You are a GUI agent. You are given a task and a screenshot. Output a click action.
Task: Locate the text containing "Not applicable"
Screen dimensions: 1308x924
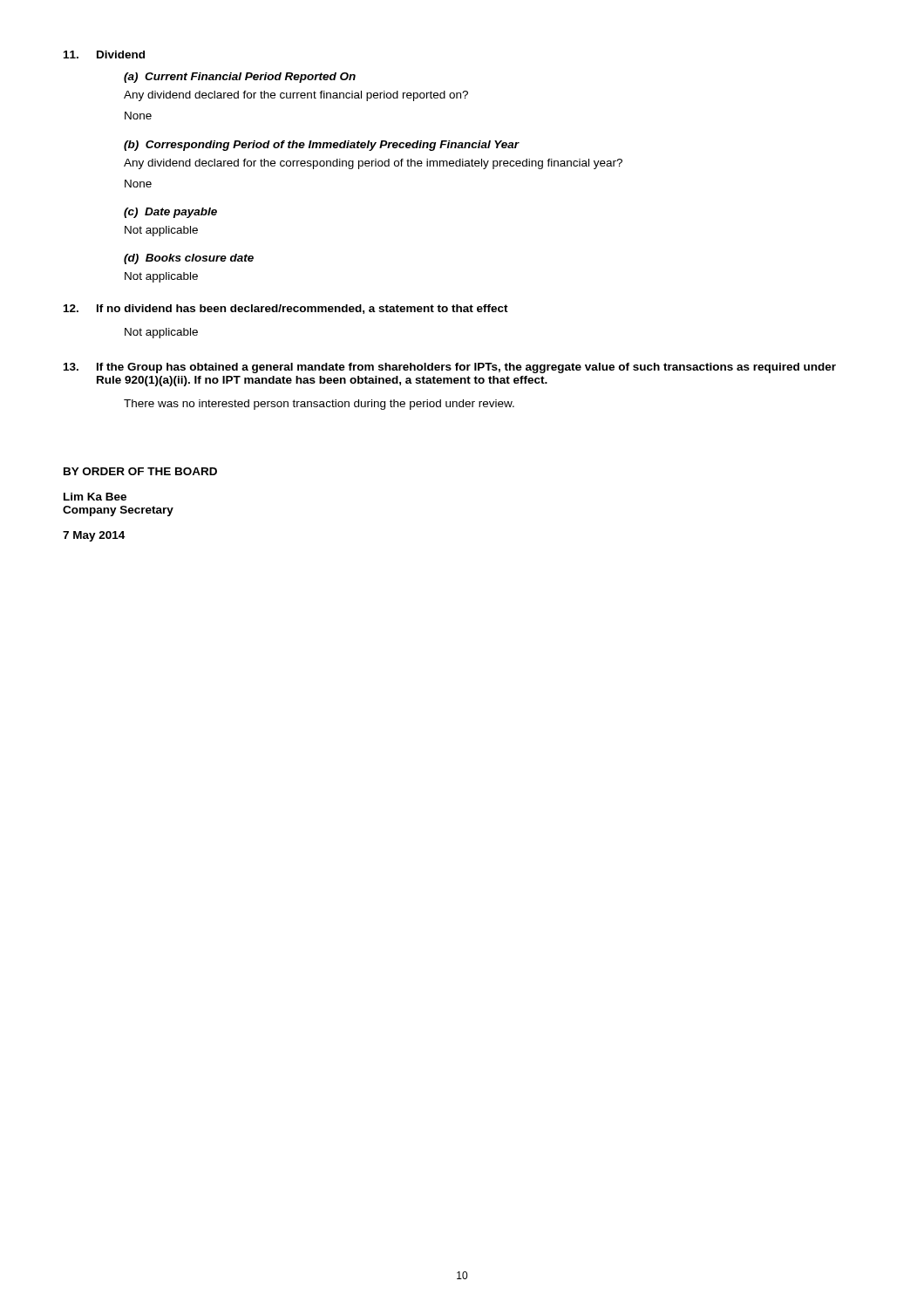[x=161, y=331]
